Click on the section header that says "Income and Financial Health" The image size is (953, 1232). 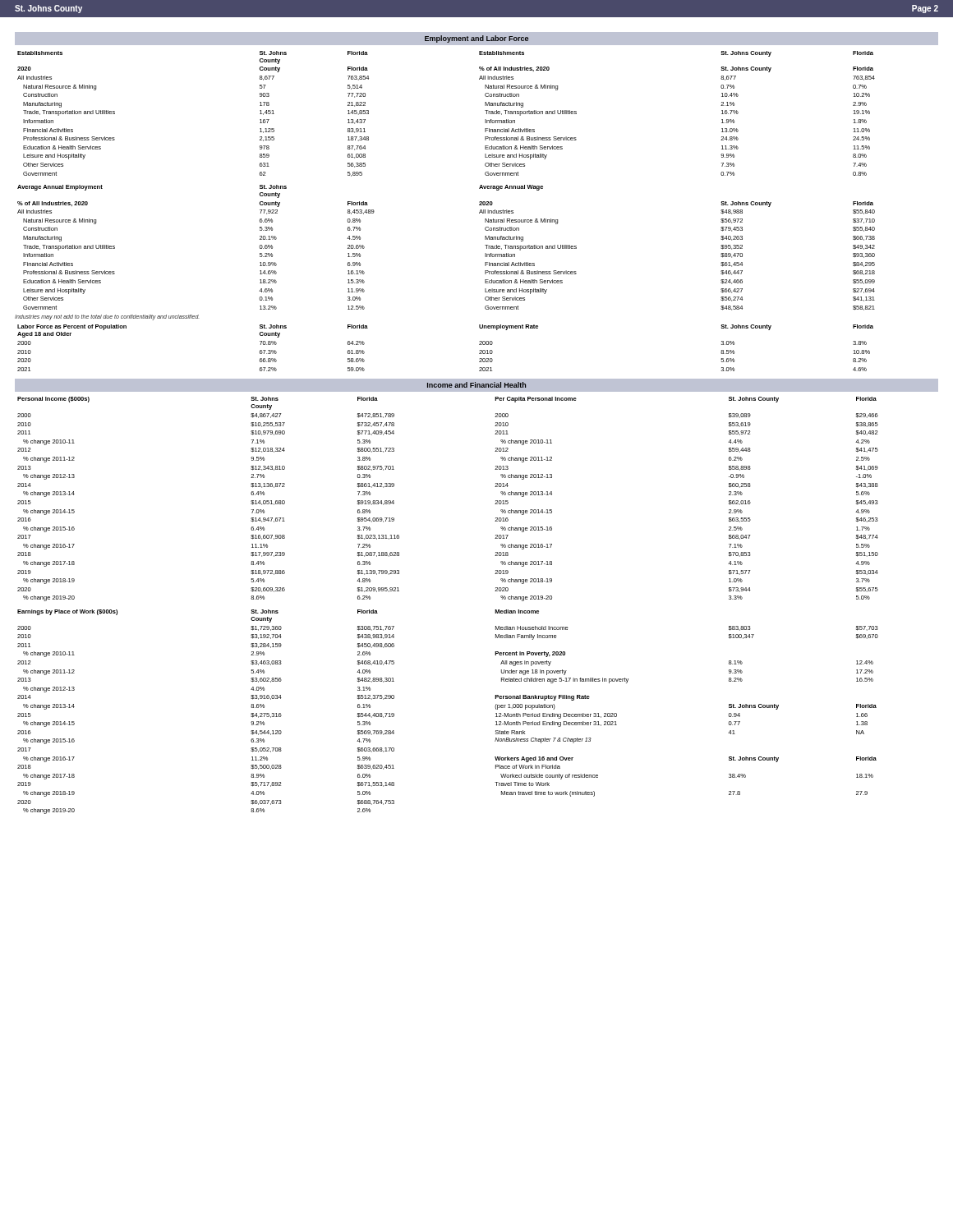point(476,385)
